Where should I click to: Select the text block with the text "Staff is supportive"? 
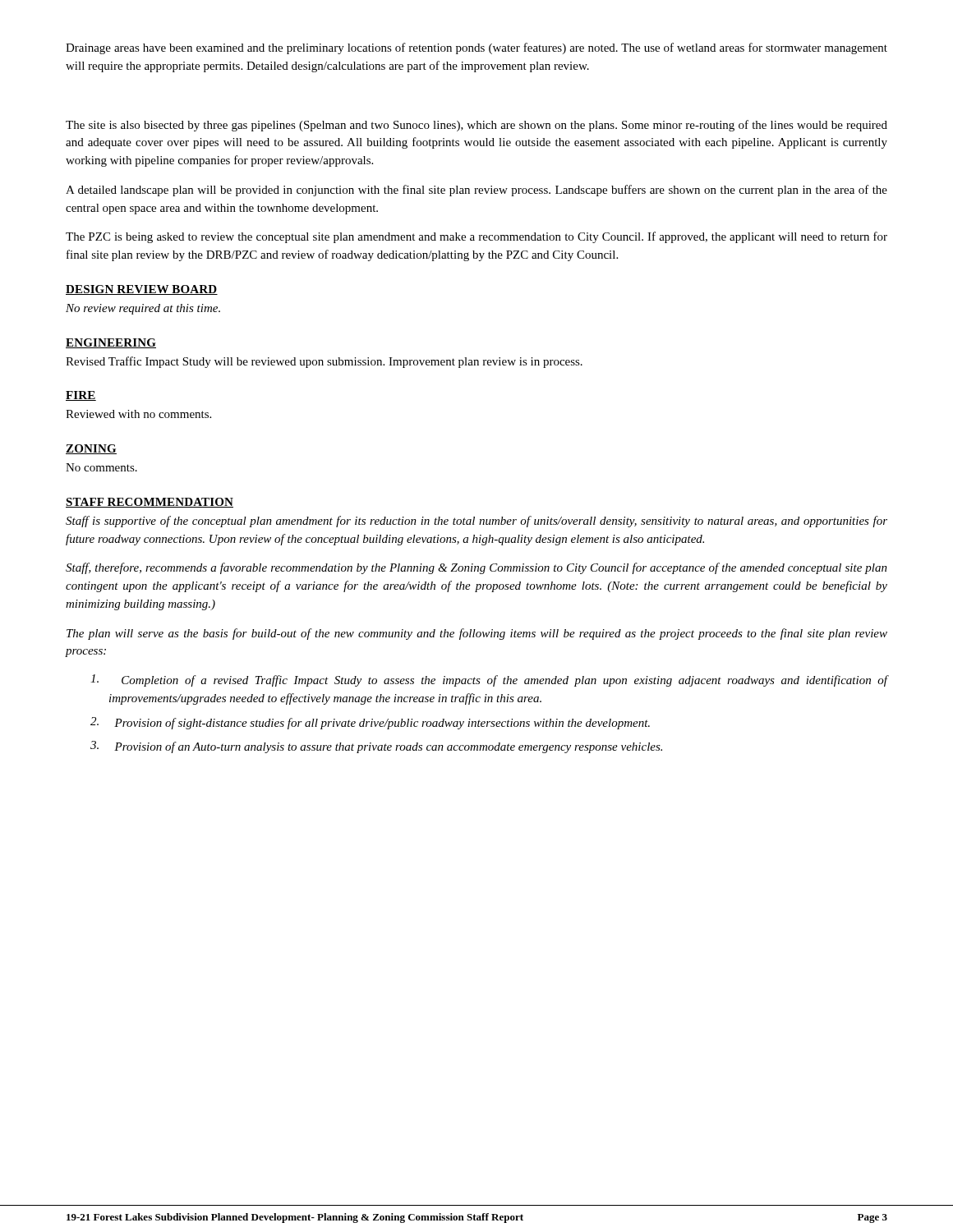(x=476, y=529)
